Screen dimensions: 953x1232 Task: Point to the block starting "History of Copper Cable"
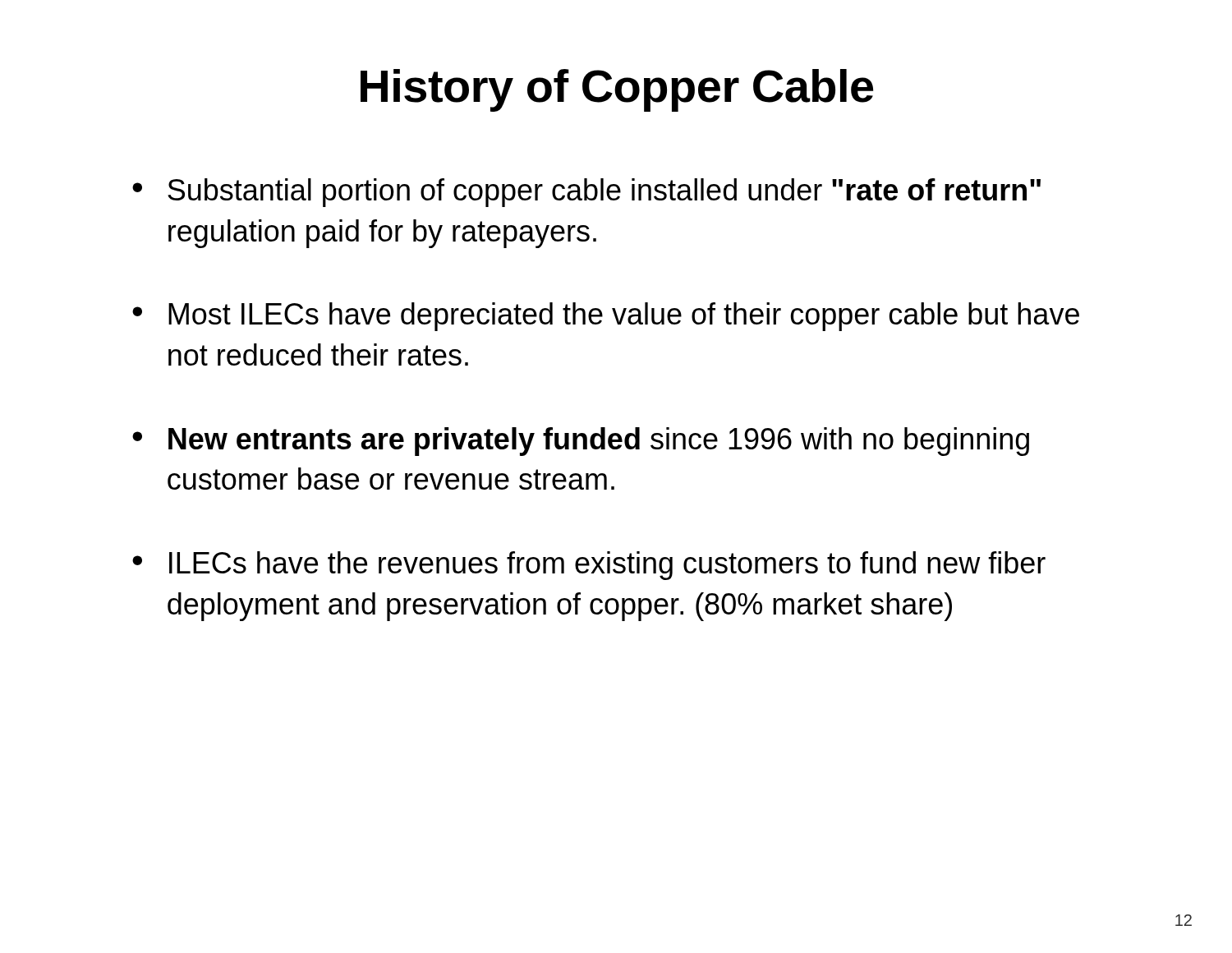click(616, 86)
